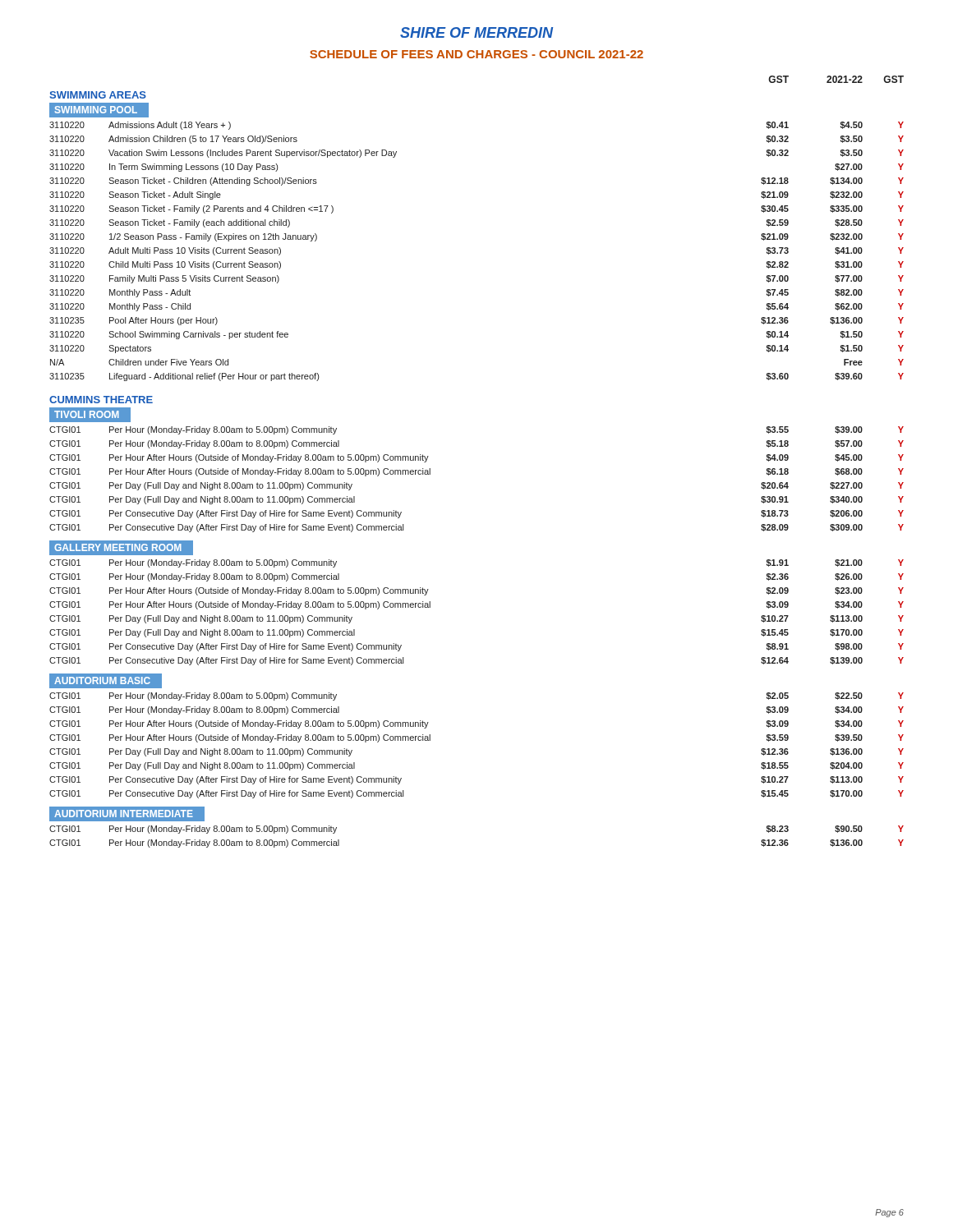Click on the title that says "SHIRE OF MERREDIN"
The width and height of the screenshot is (953, 1232).
pyautogui.click(x=476, y=33)
